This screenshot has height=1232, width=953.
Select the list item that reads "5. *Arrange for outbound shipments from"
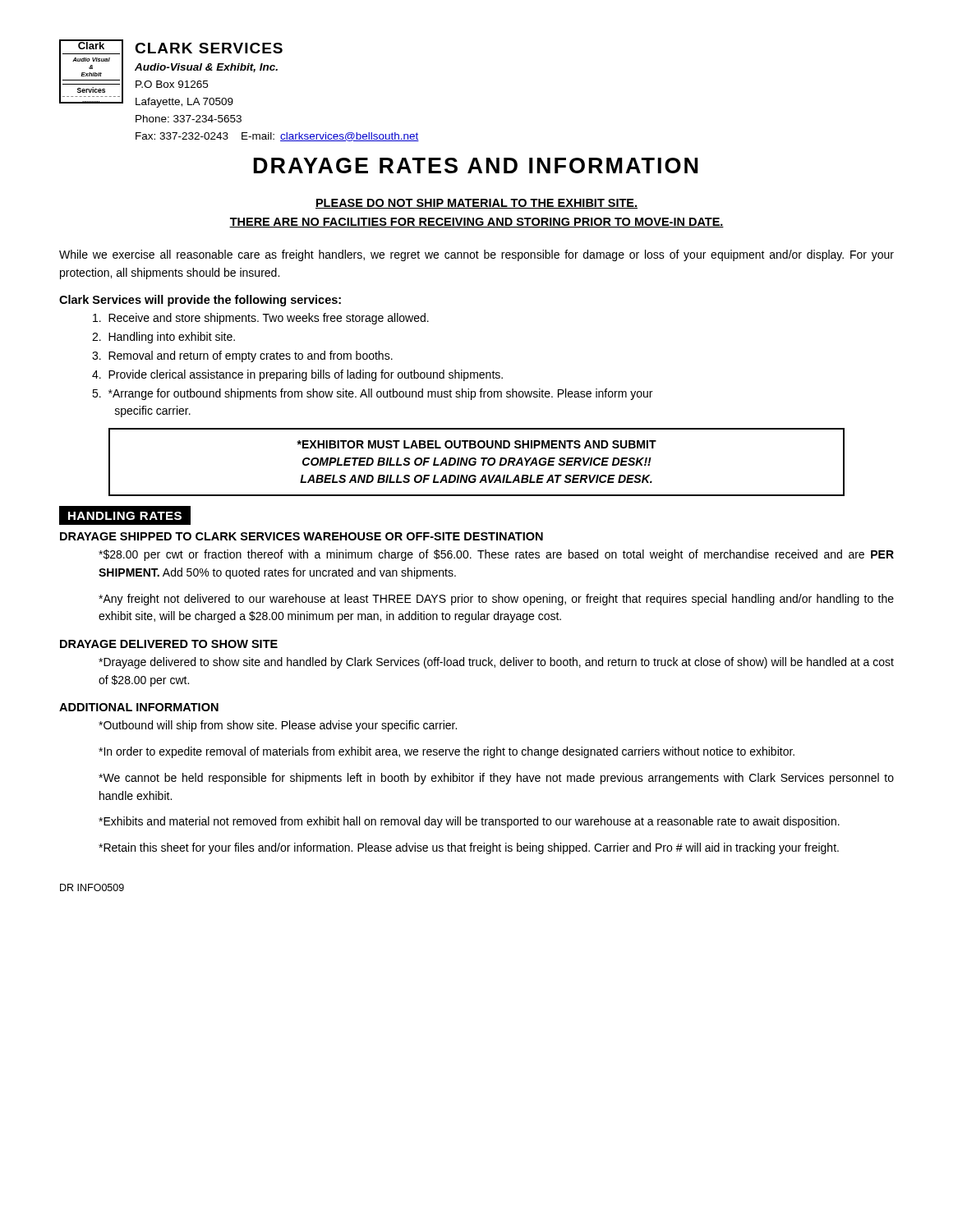[372, 402]
